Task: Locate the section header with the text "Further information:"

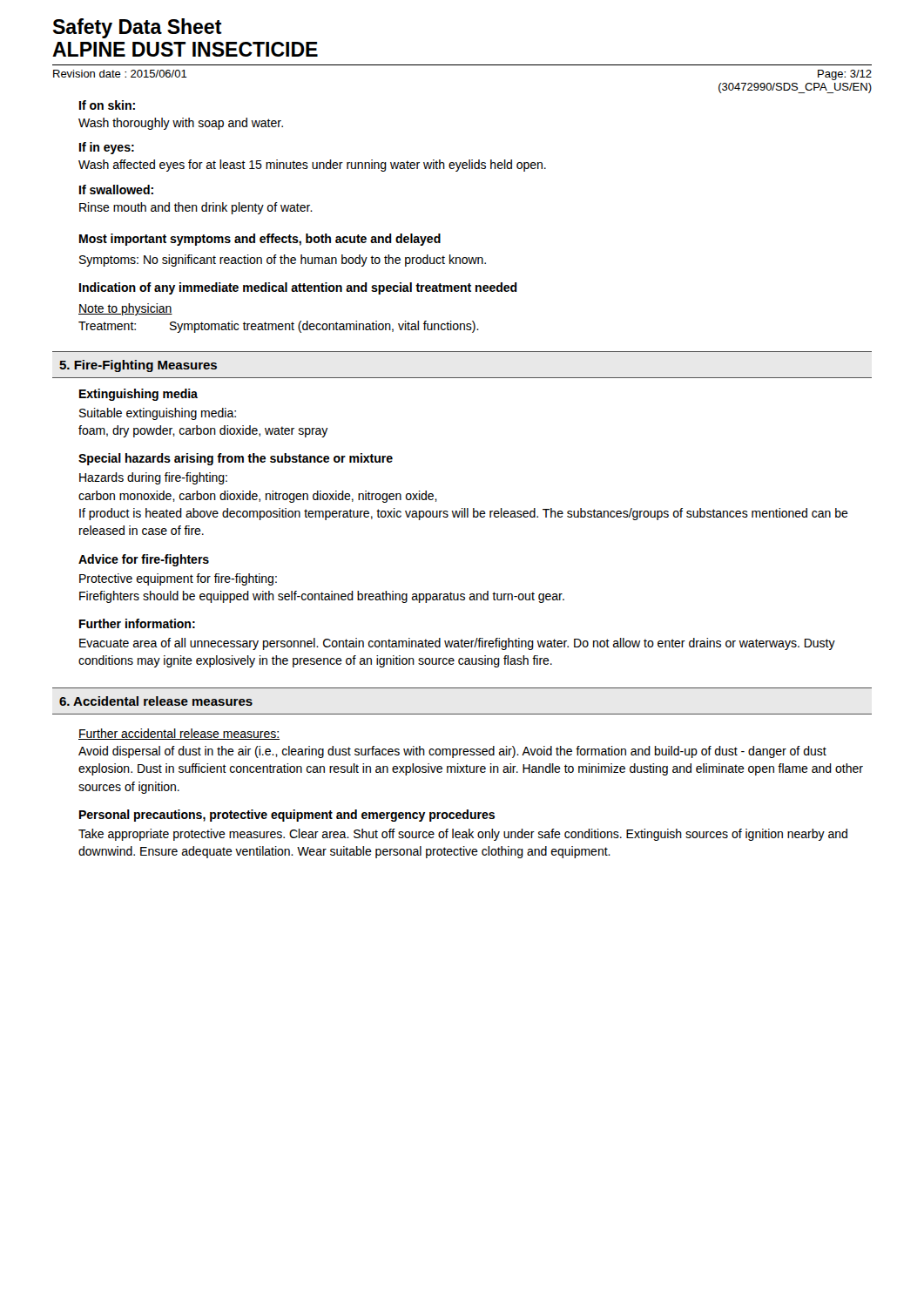Action: coord(137,624)
